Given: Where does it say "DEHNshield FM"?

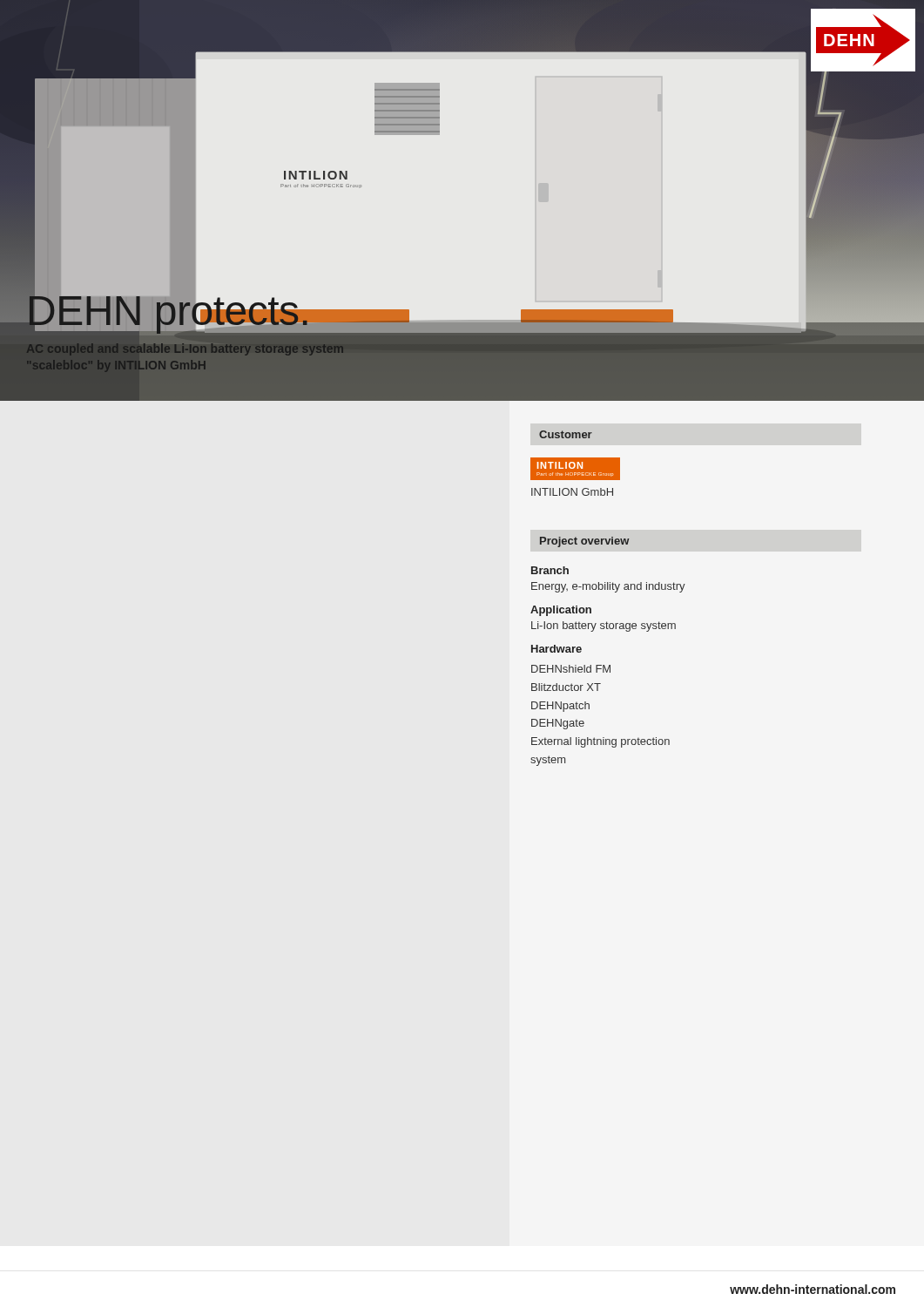Looking at the screenshot, I should coord(571,669).
